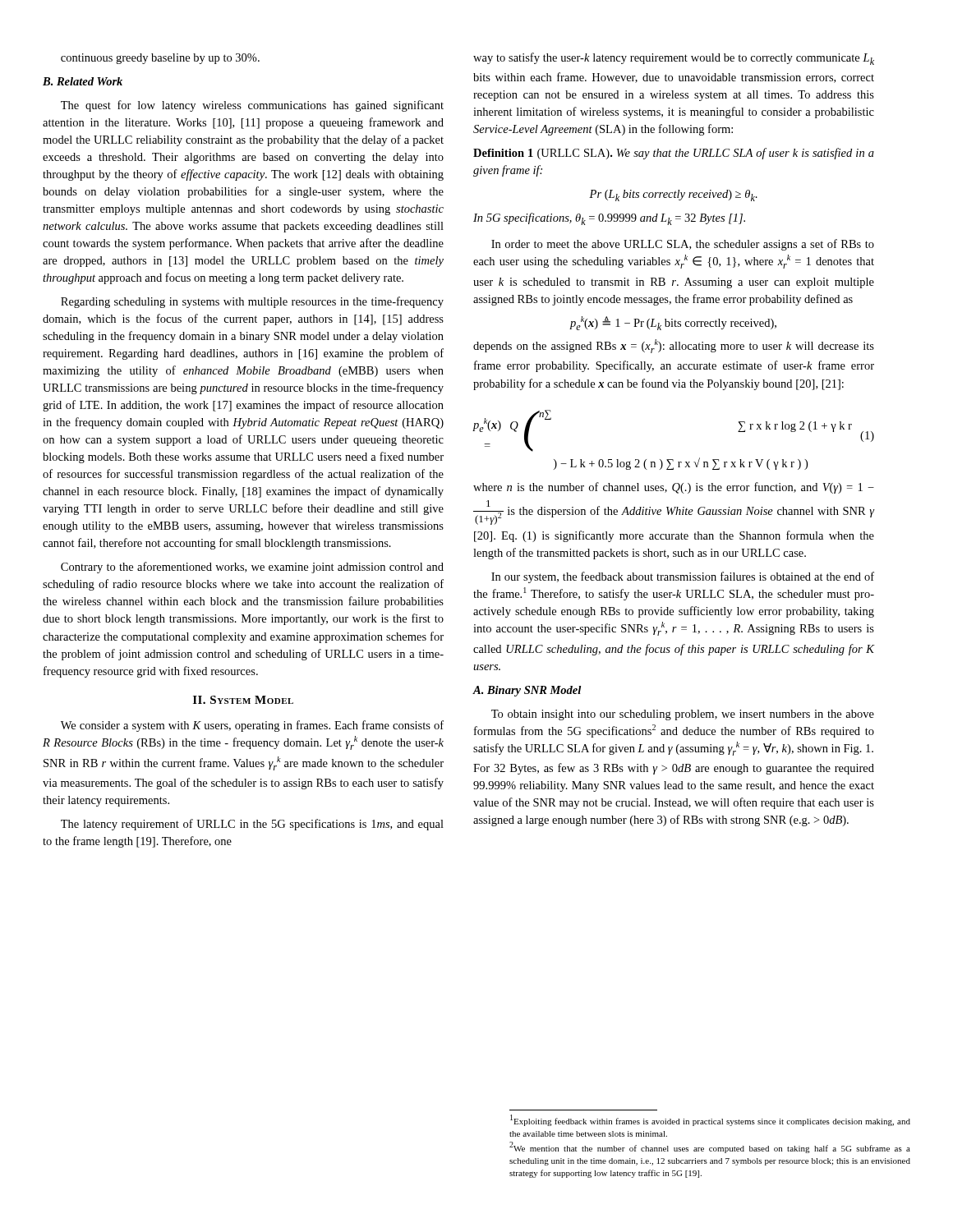
Task: Locate the text block that reads "We consider a system"
Action: click(x=243, y=763)
